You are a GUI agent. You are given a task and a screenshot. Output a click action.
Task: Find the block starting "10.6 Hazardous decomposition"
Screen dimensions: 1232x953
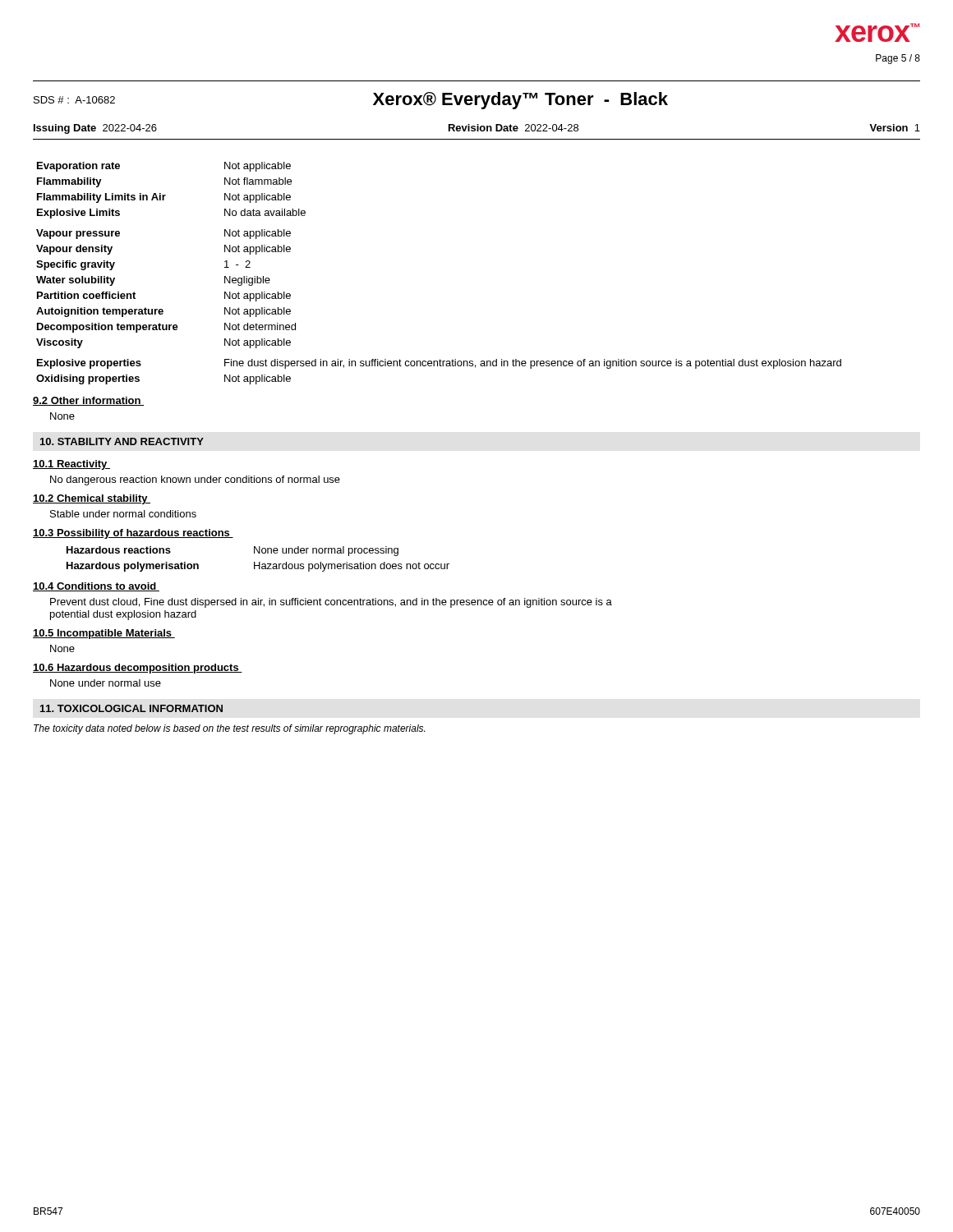[x=137, y=667]
